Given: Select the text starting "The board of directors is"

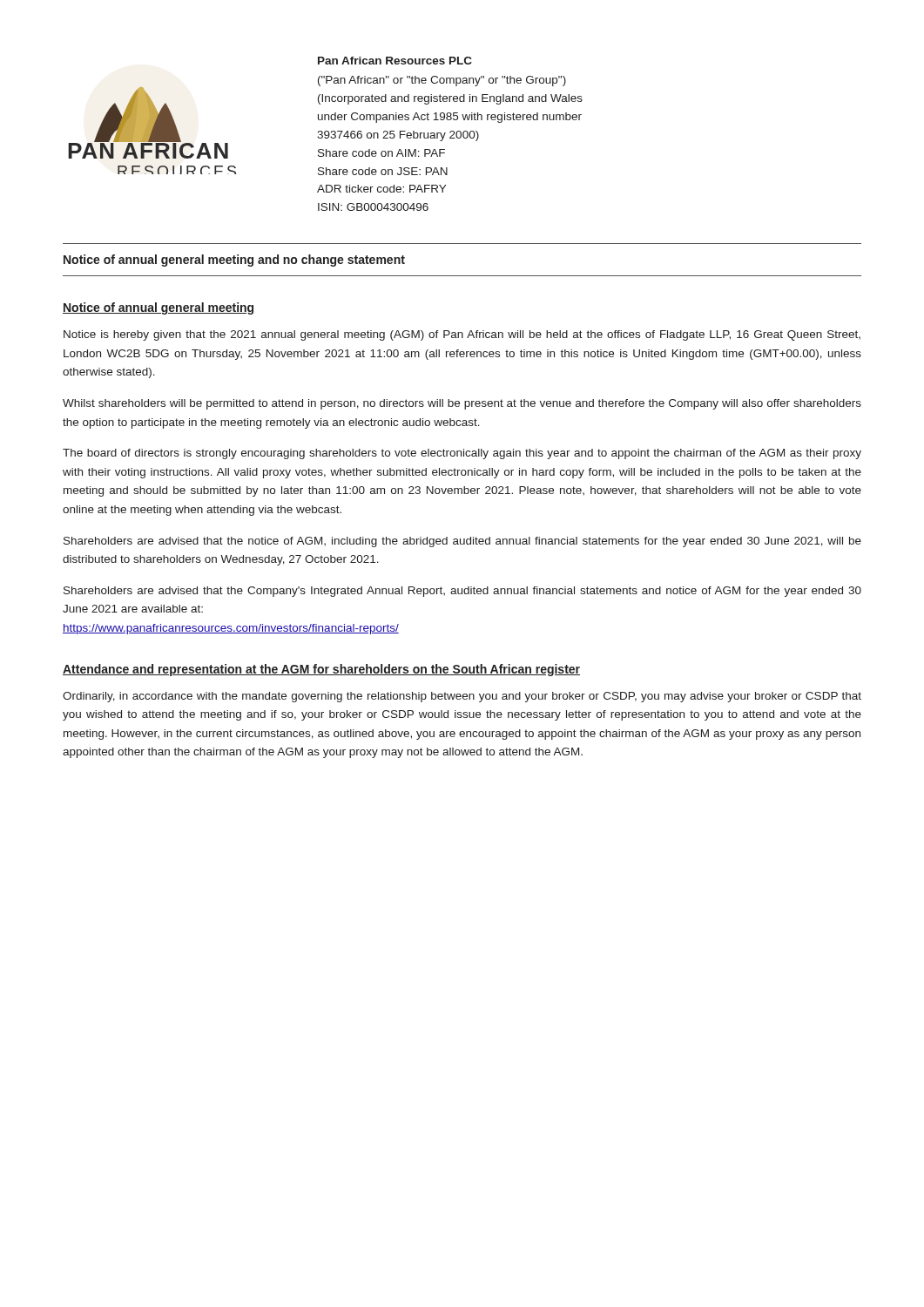Looking at the screenshot, I should [x=462, y=481].
